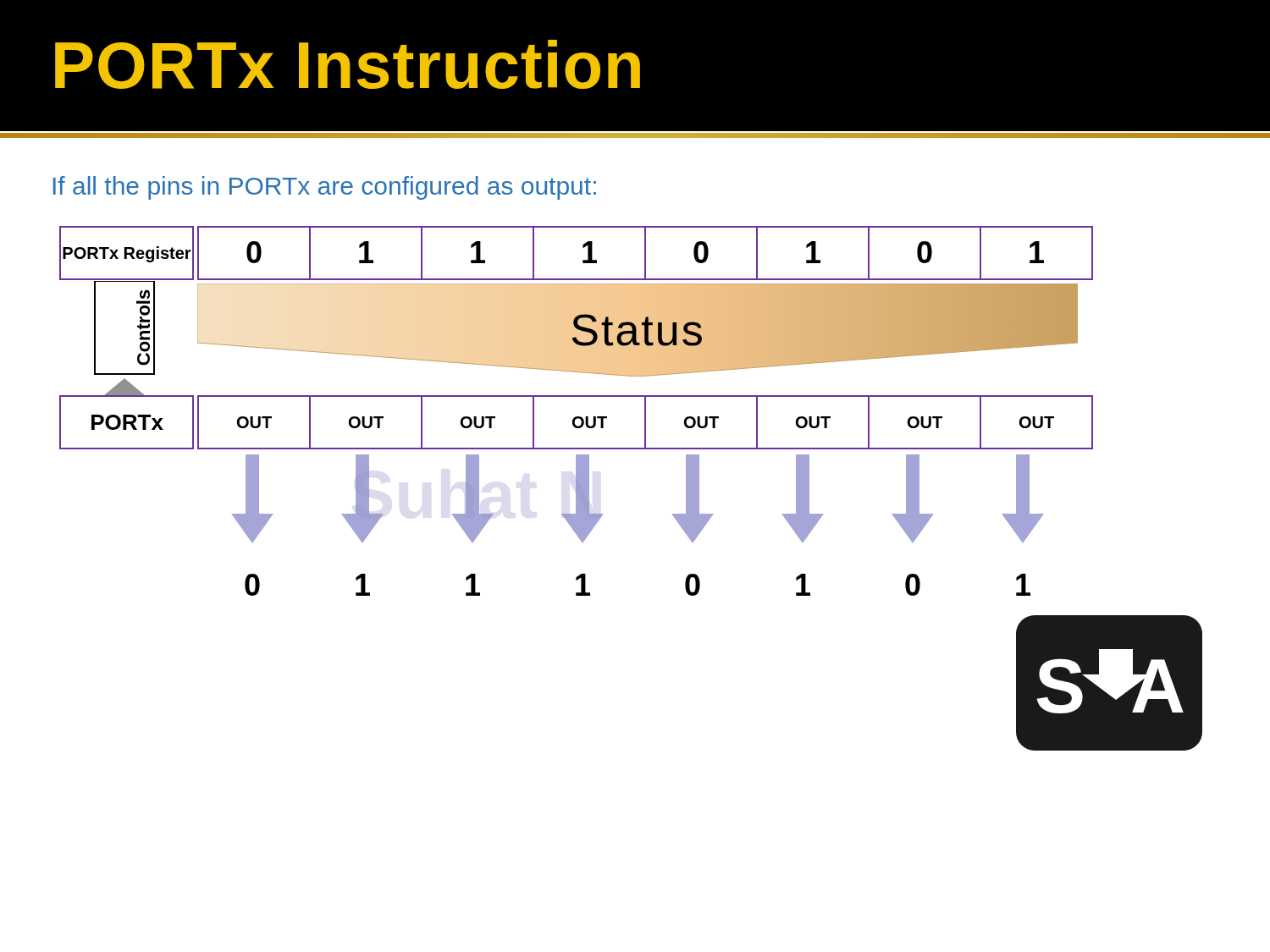
Task: Click on the logo
Action: pos(1109,683)
